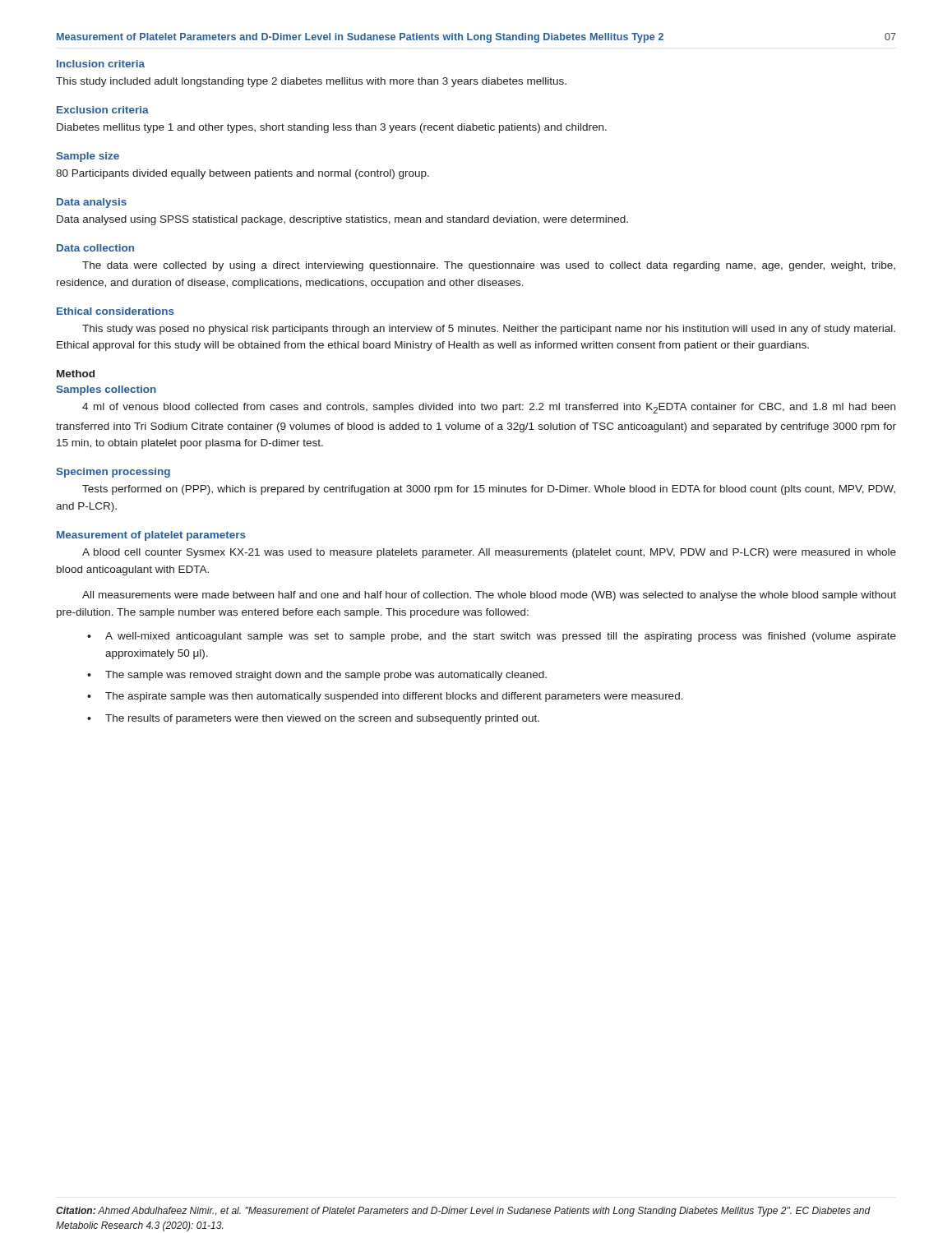The height and width of the screenshot is (1233, 952).
Task: Locate the element starting "Samples collection"
Action: [x=106, y=390]
